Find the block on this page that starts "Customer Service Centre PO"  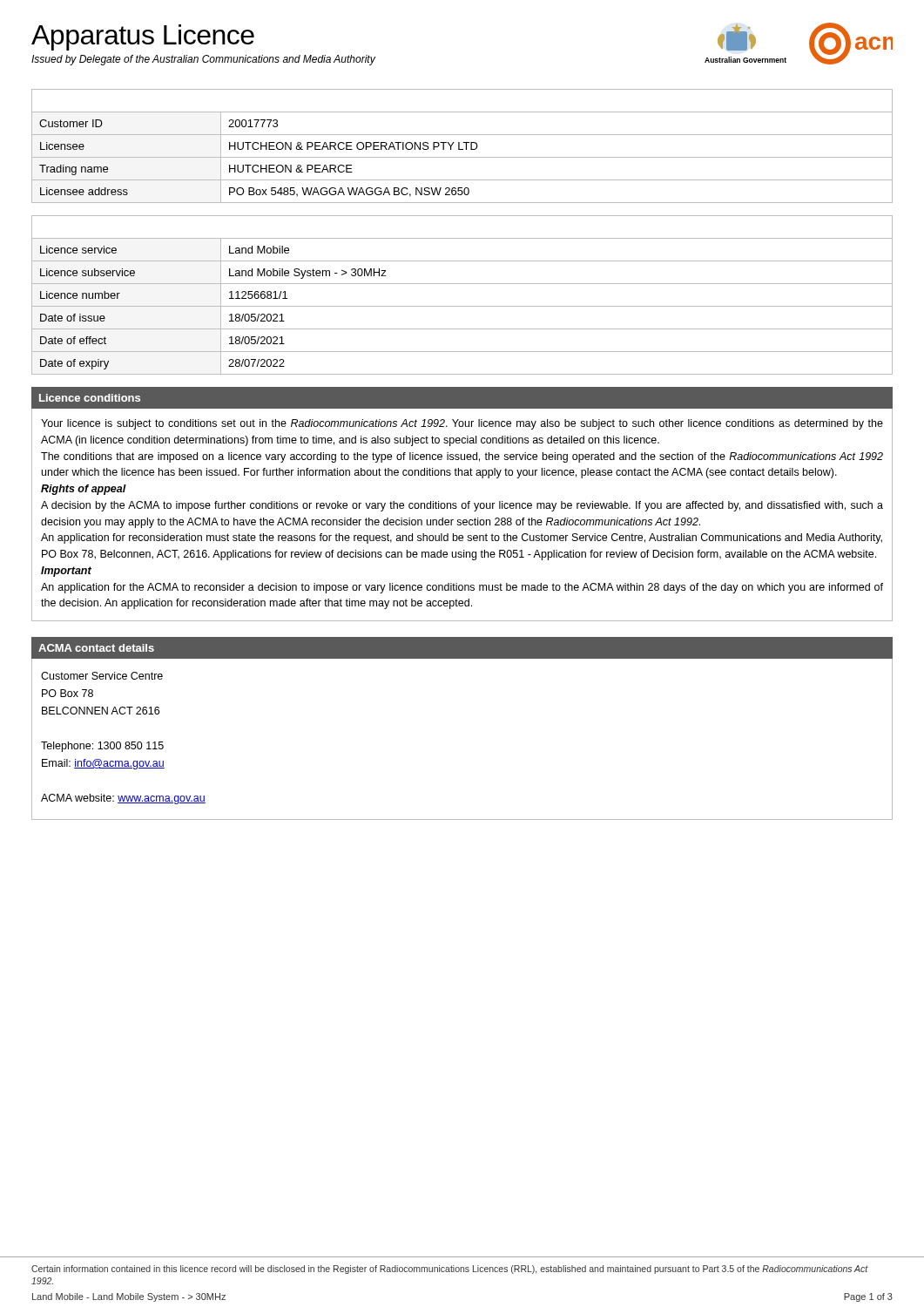123,737
